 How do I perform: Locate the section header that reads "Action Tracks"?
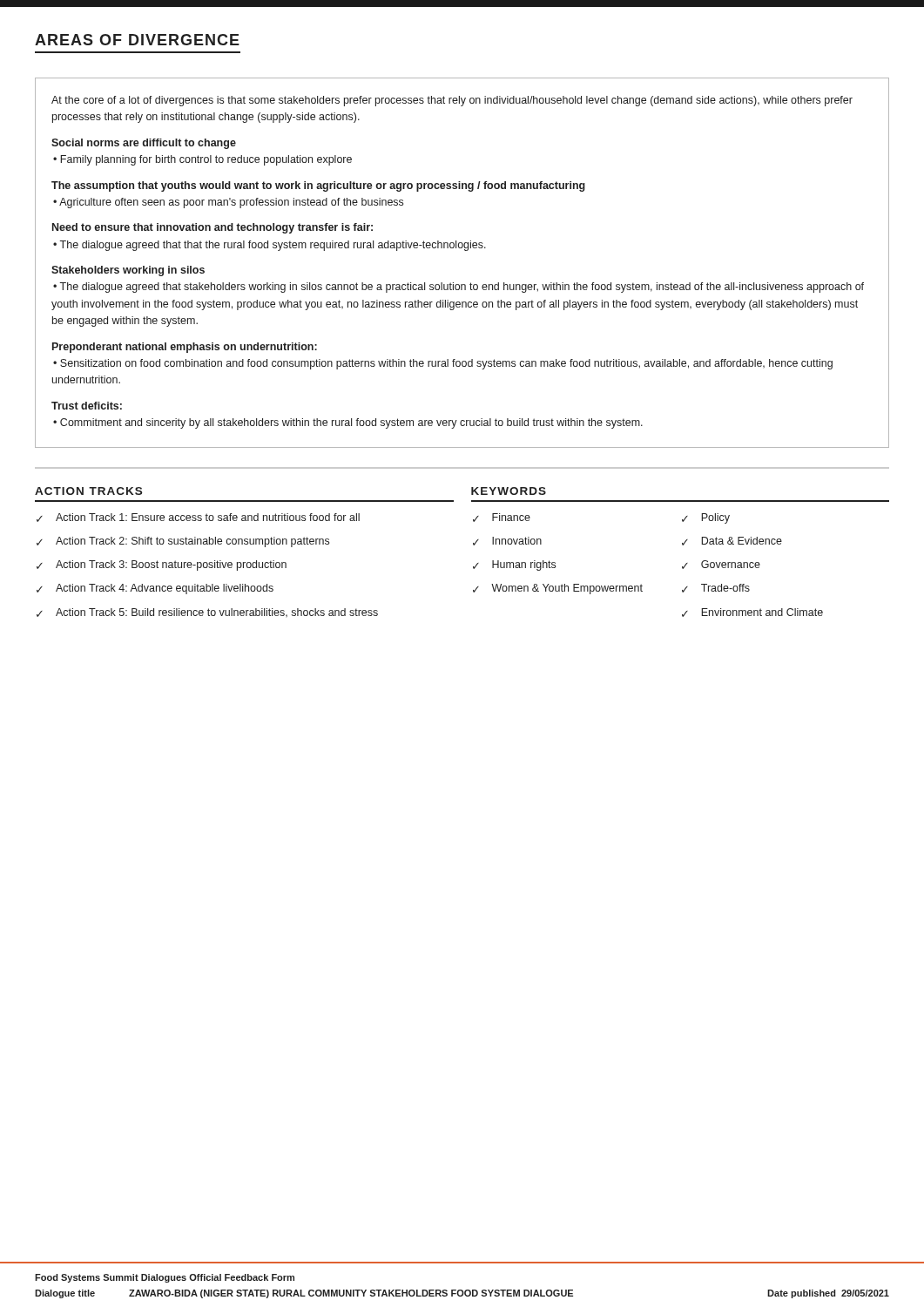[89, 491]
